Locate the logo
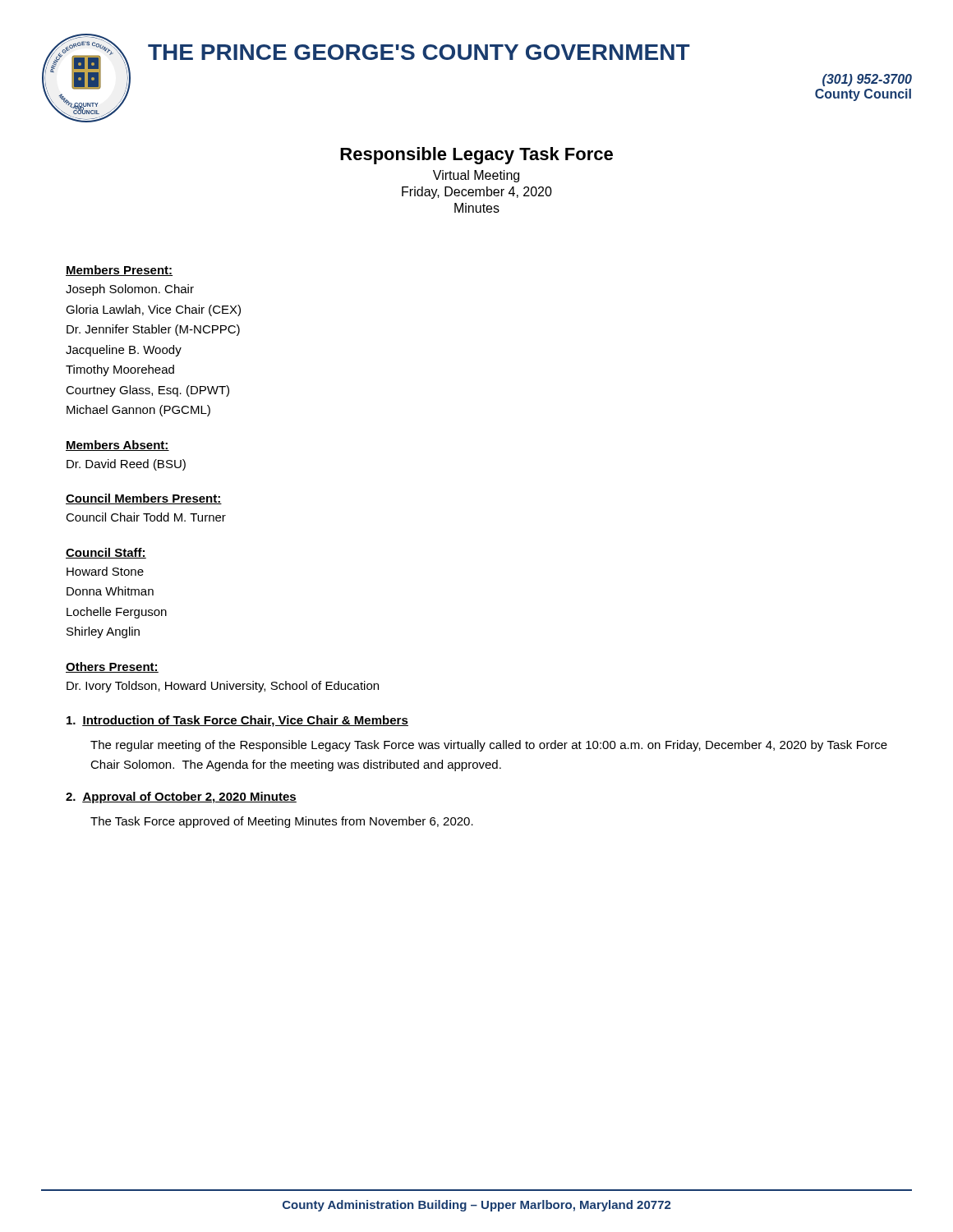Image resolution: width=953 pixels, height=1232 pixels. pos(86,80)
